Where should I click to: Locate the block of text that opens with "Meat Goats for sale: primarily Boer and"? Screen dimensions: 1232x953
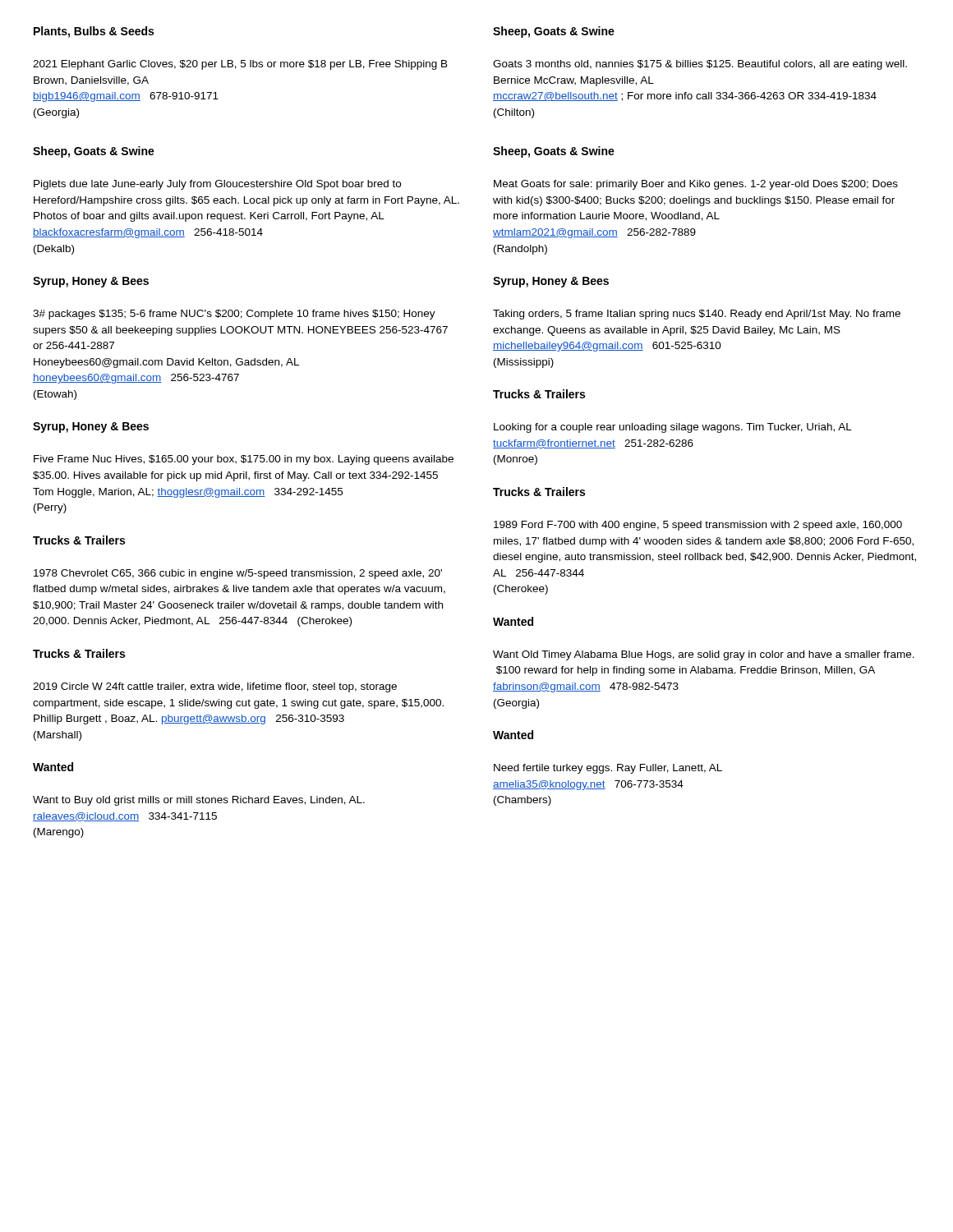click(707, 216)
